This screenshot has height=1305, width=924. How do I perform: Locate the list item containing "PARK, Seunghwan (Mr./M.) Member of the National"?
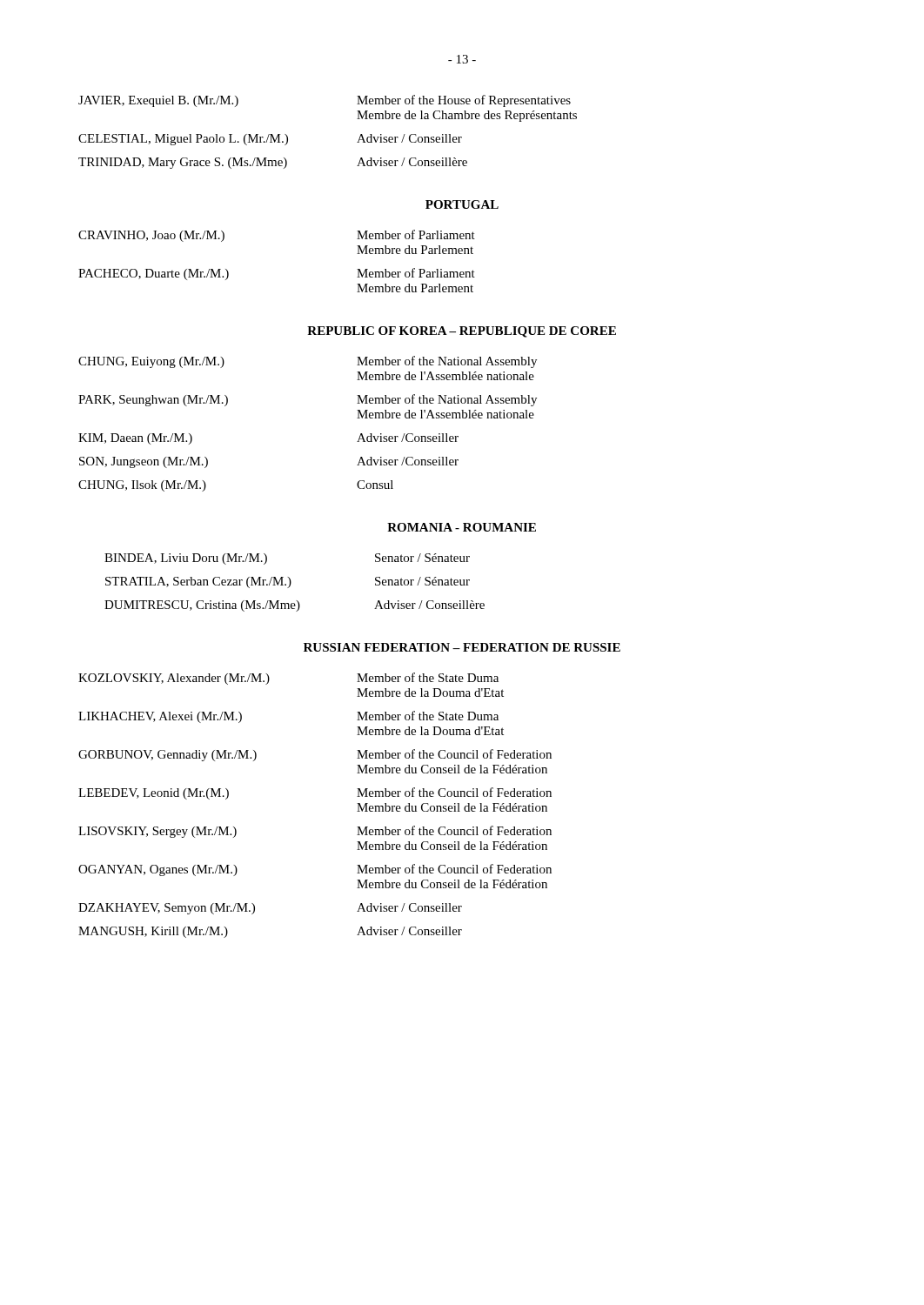click(x=462, y=407)
